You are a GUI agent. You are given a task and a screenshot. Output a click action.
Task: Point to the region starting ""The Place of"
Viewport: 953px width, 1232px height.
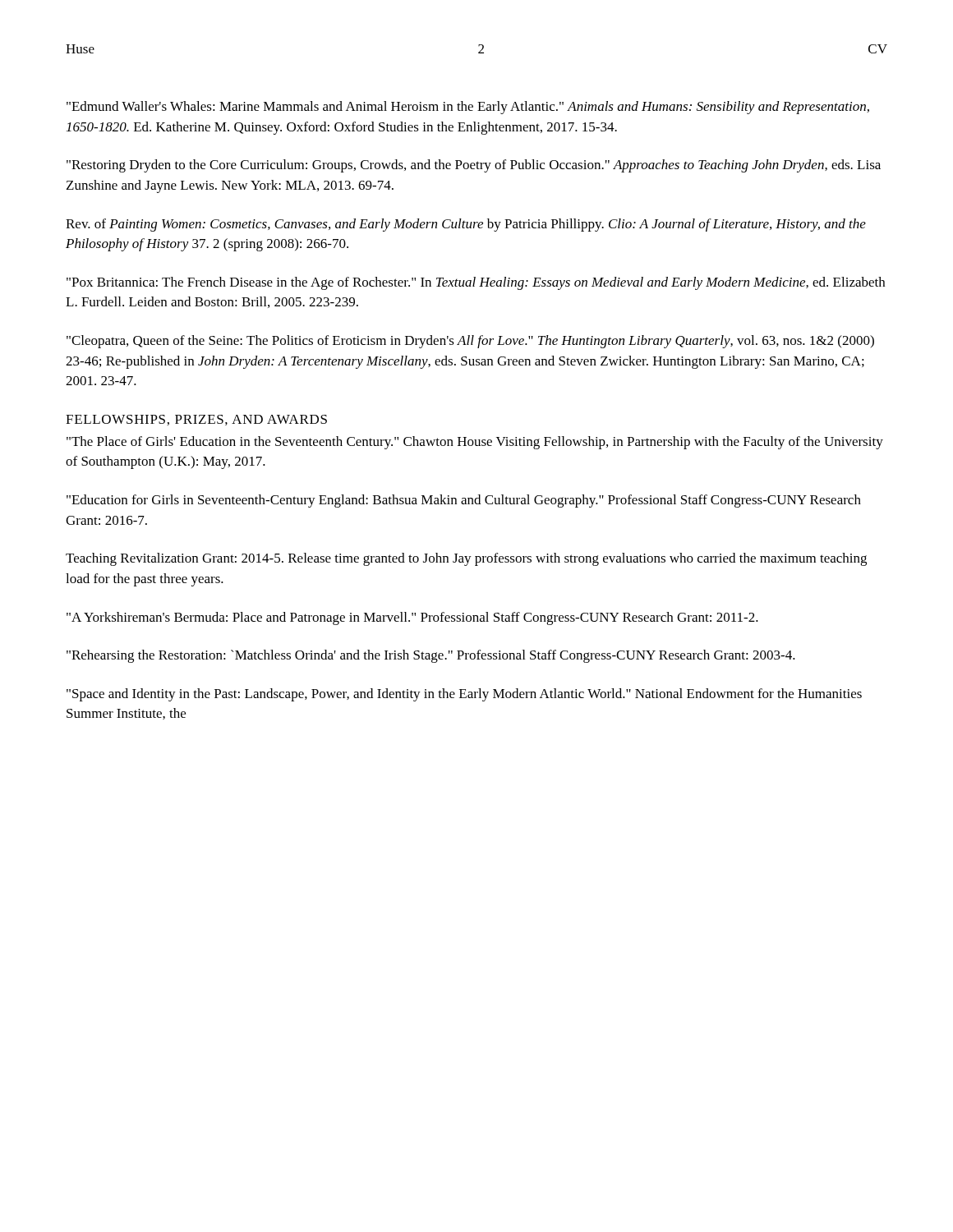(474, 451)
